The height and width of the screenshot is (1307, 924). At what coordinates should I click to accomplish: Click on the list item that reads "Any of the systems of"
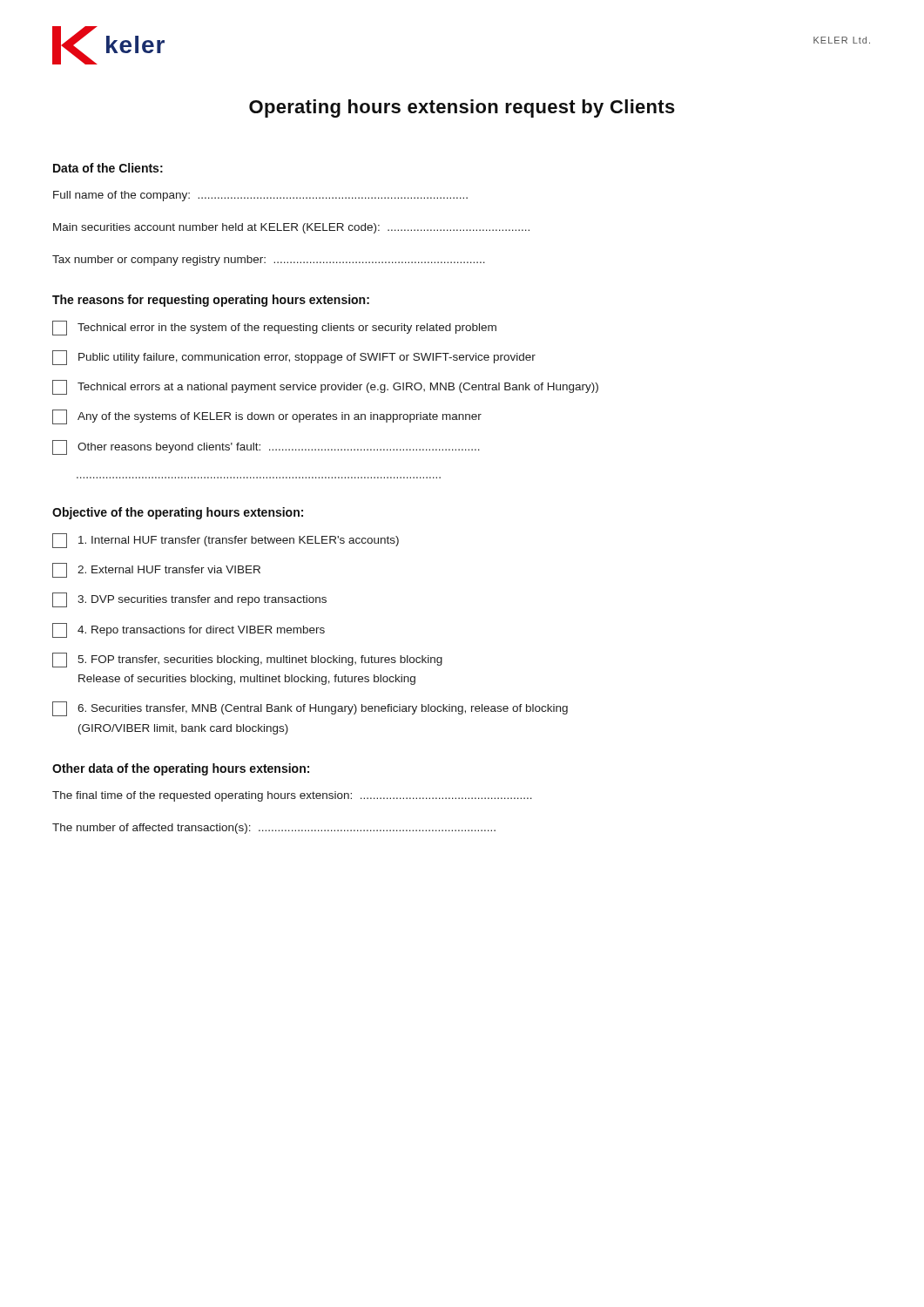267,417
